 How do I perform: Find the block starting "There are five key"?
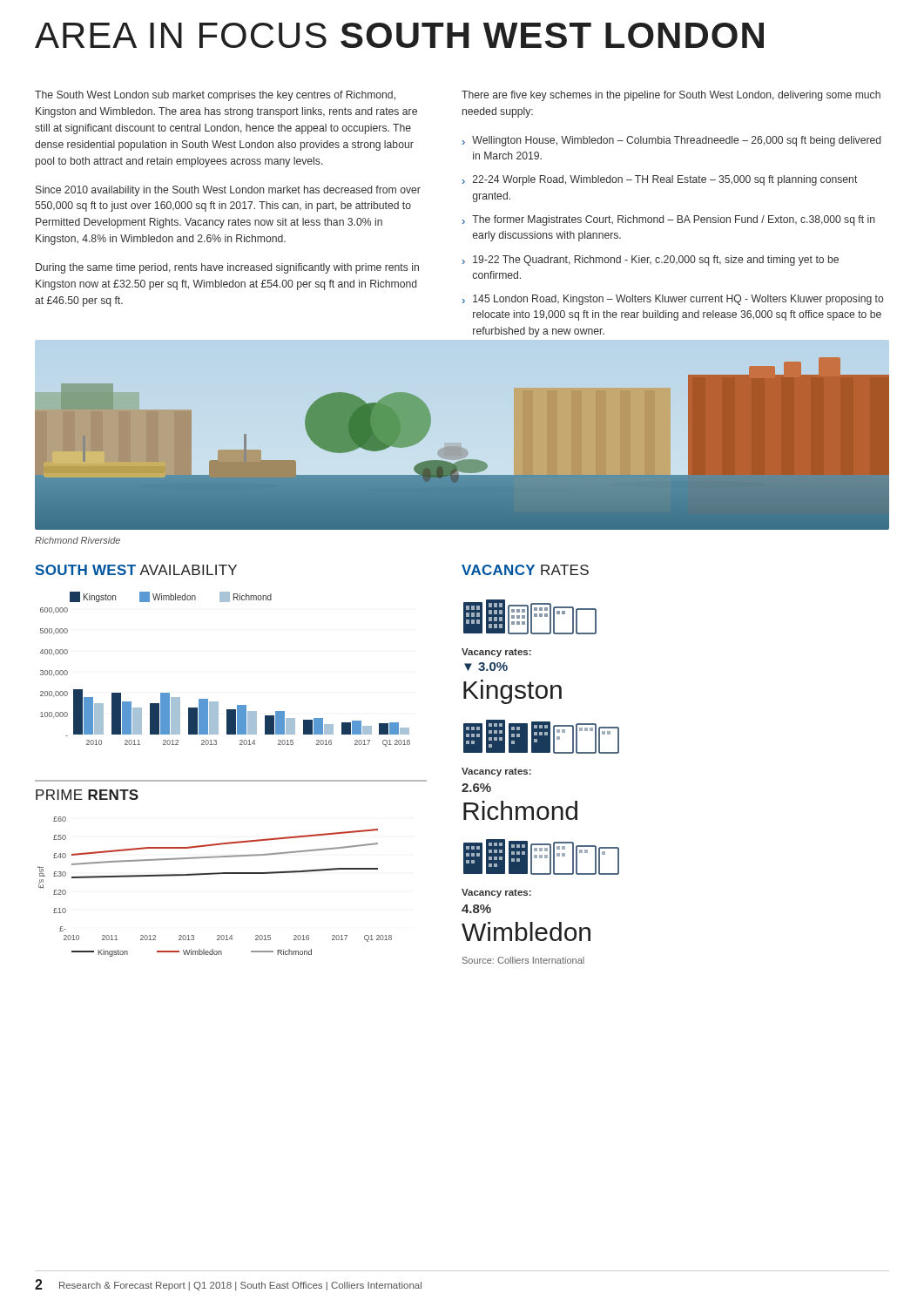pos(671,103)
